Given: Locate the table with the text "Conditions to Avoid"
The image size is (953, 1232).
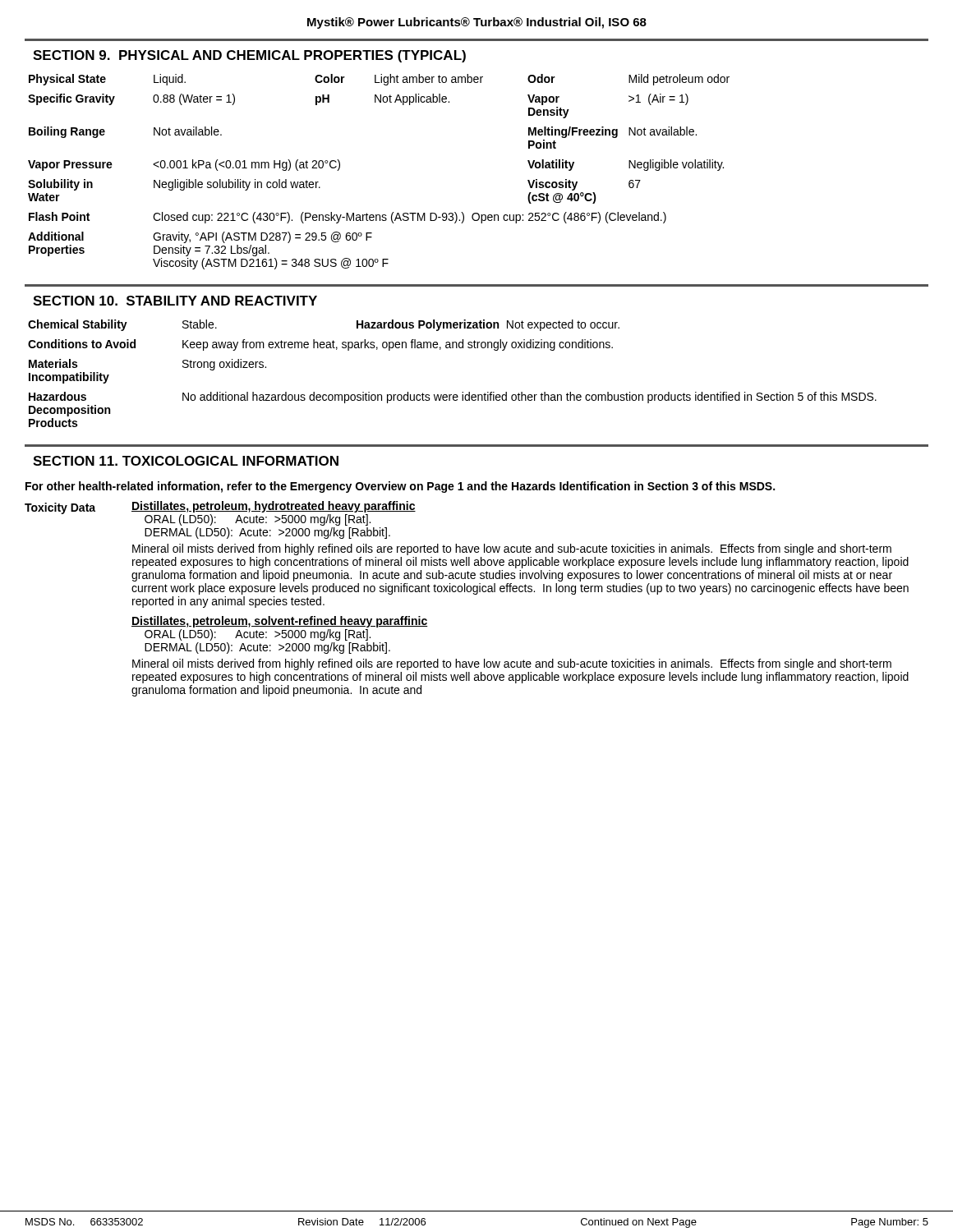Looking at the screenshot, I should click(476, 375).
